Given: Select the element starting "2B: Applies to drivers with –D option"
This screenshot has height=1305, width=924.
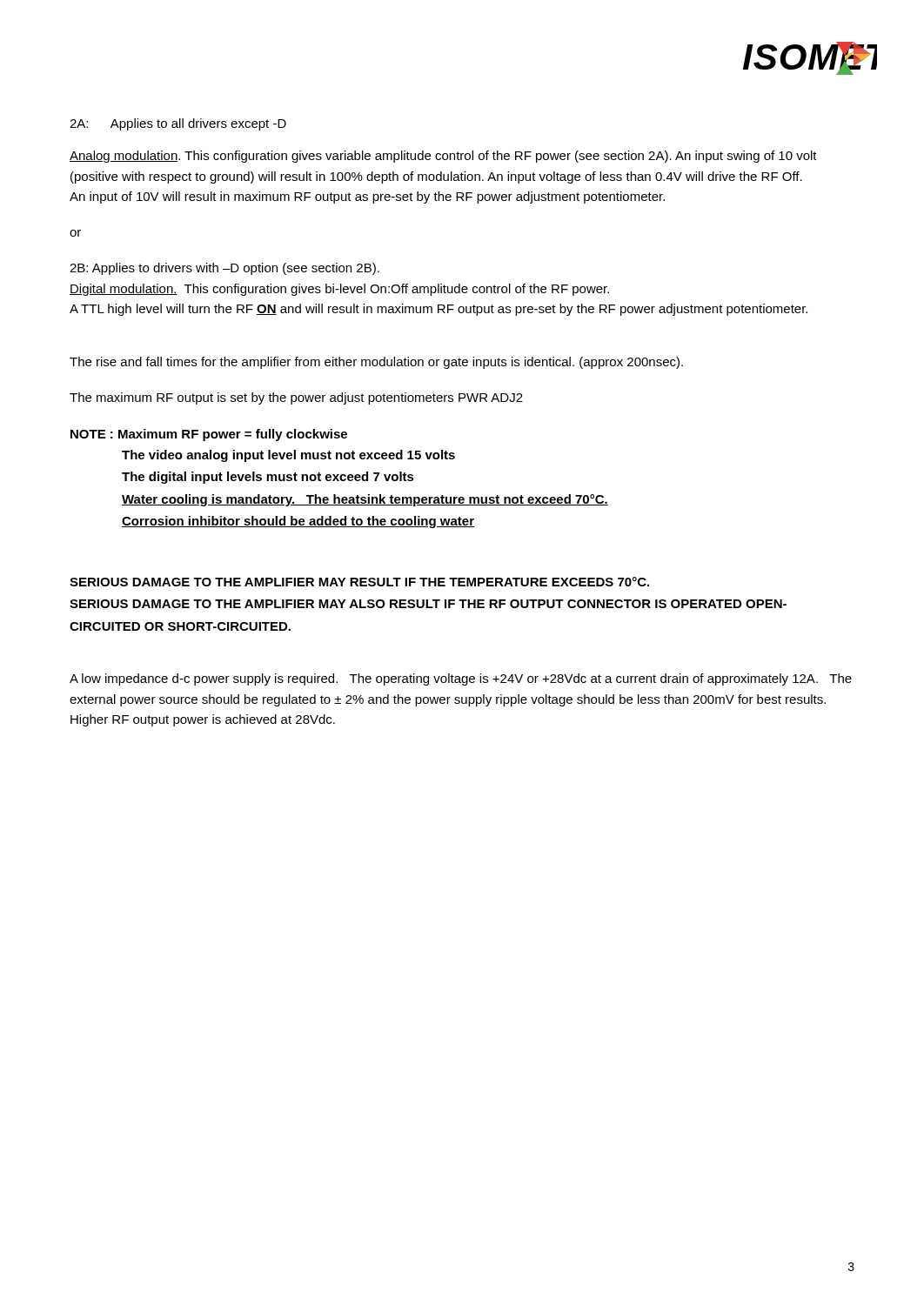Looking at the screenshot, I should click(x=225, y=268).
